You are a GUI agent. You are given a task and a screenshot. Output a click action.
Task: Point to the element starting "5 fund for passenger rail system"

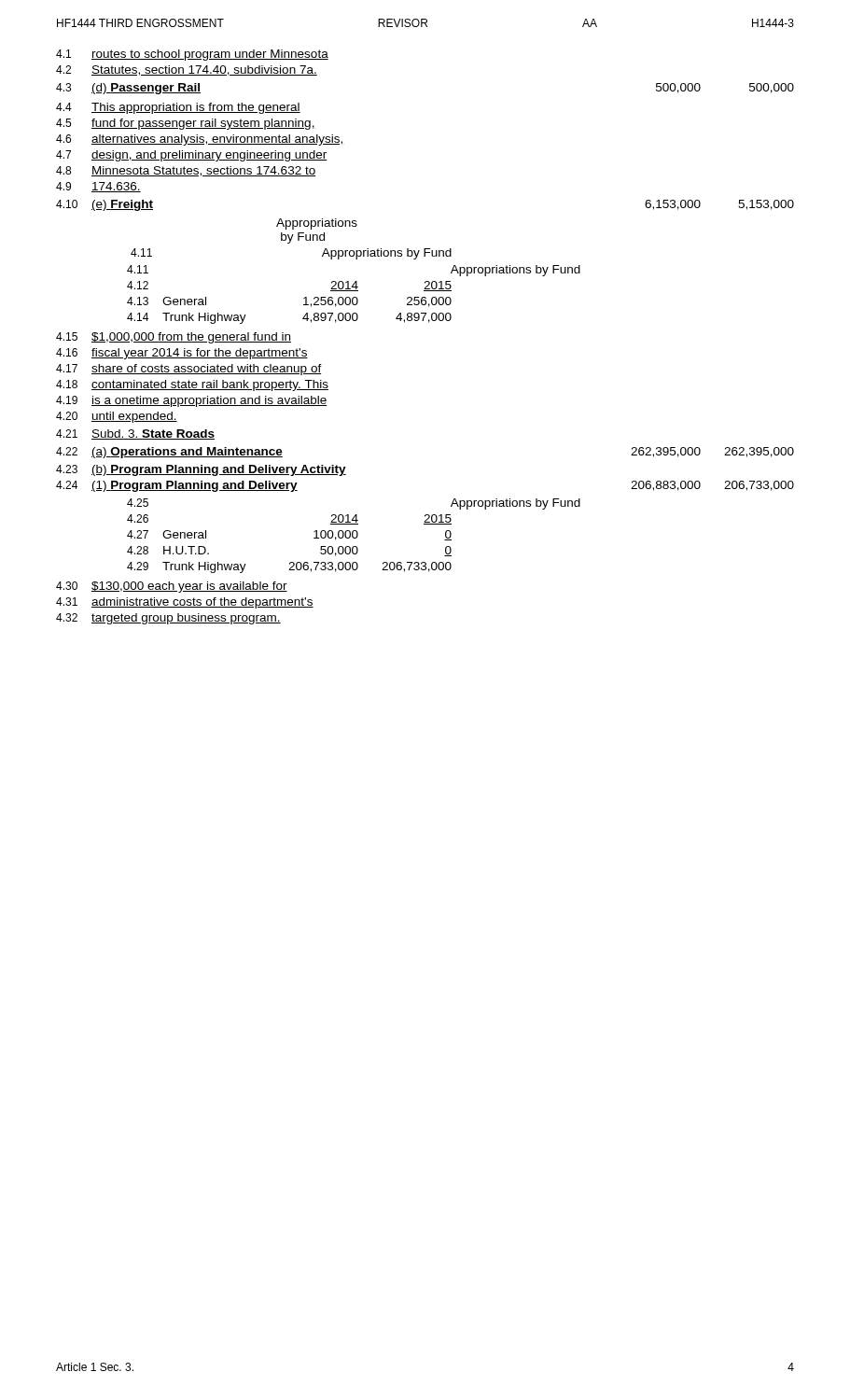point(332,123)
